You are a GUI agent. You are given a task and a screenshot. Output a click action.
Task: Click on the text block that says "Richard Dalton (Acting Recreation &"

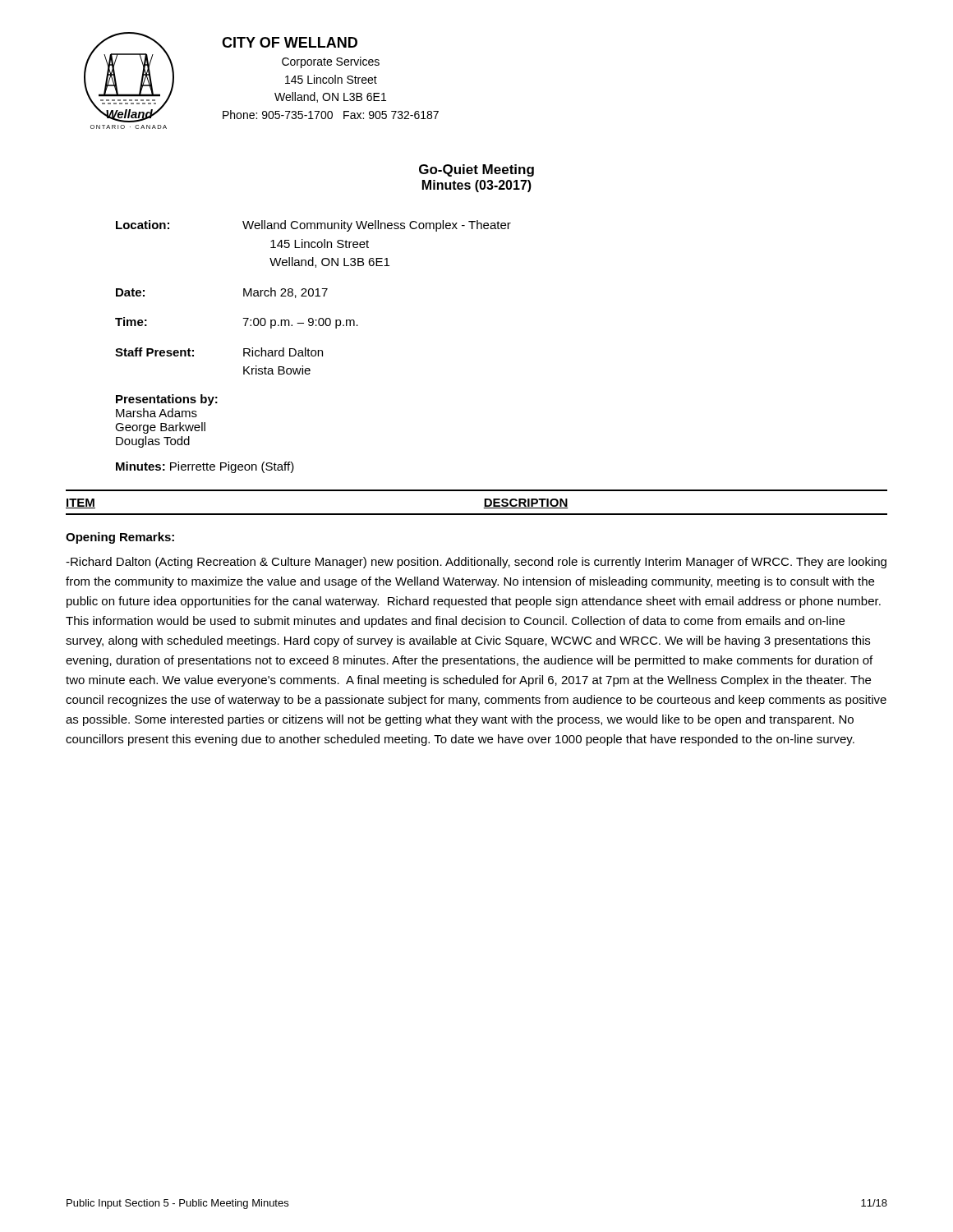[x=476, y=650]
